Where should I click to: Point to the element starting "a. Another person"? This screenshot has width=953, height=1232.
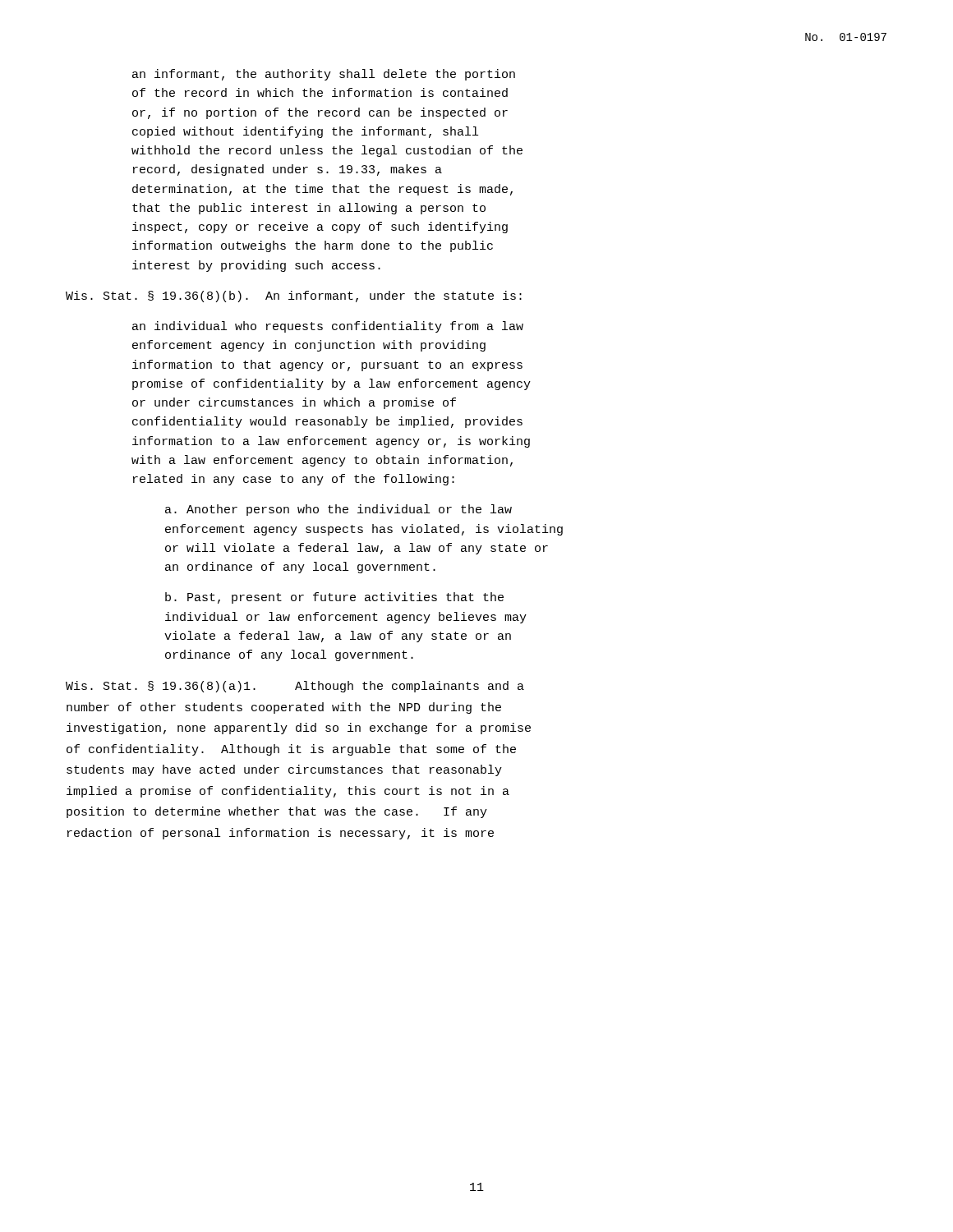pyautogui.click(x=493, y=539)
